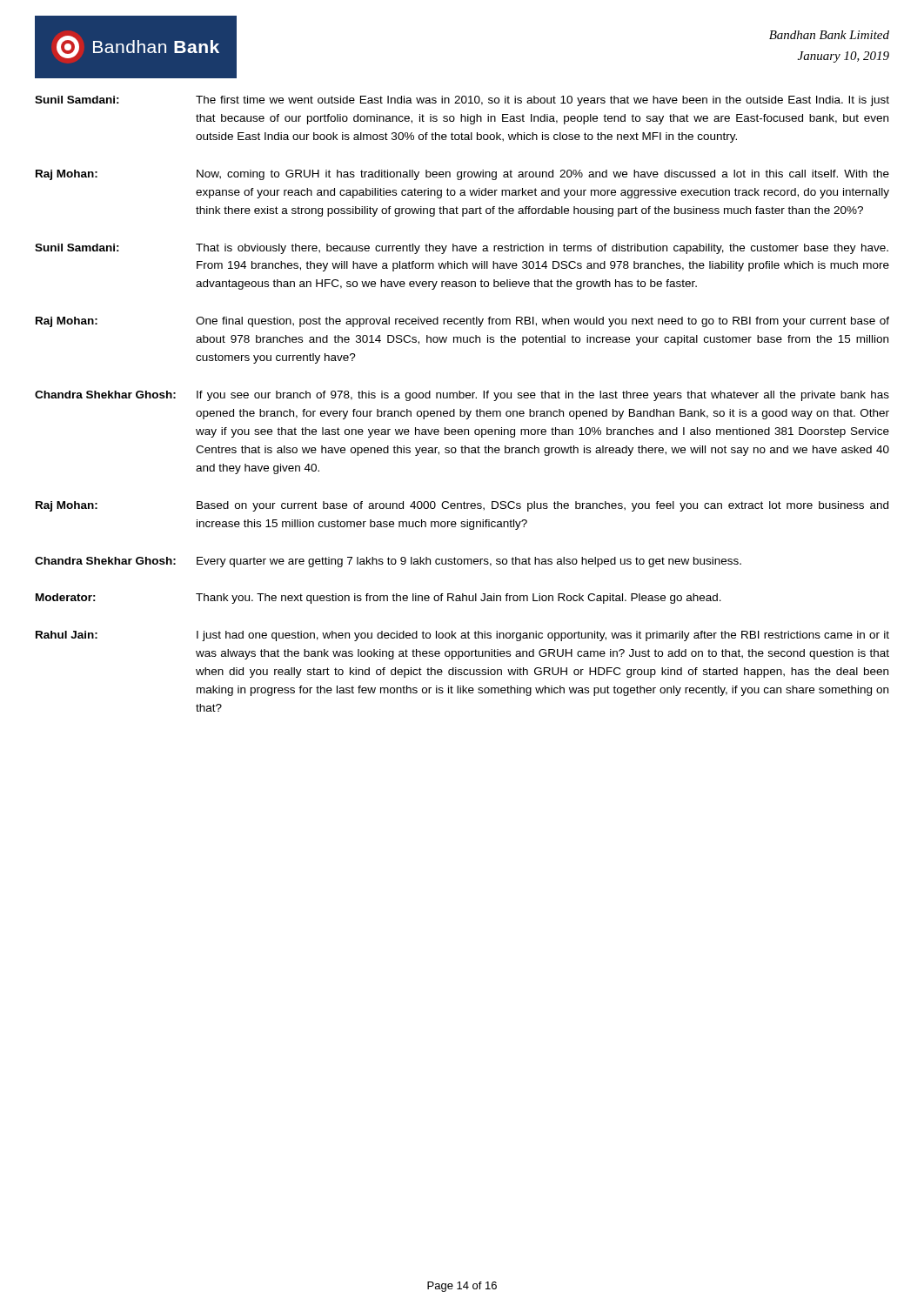Find the block on this page that starts "Moderator: Thank you. The next"
Viewport: 924px width, 1305px height.
[462, 598]
